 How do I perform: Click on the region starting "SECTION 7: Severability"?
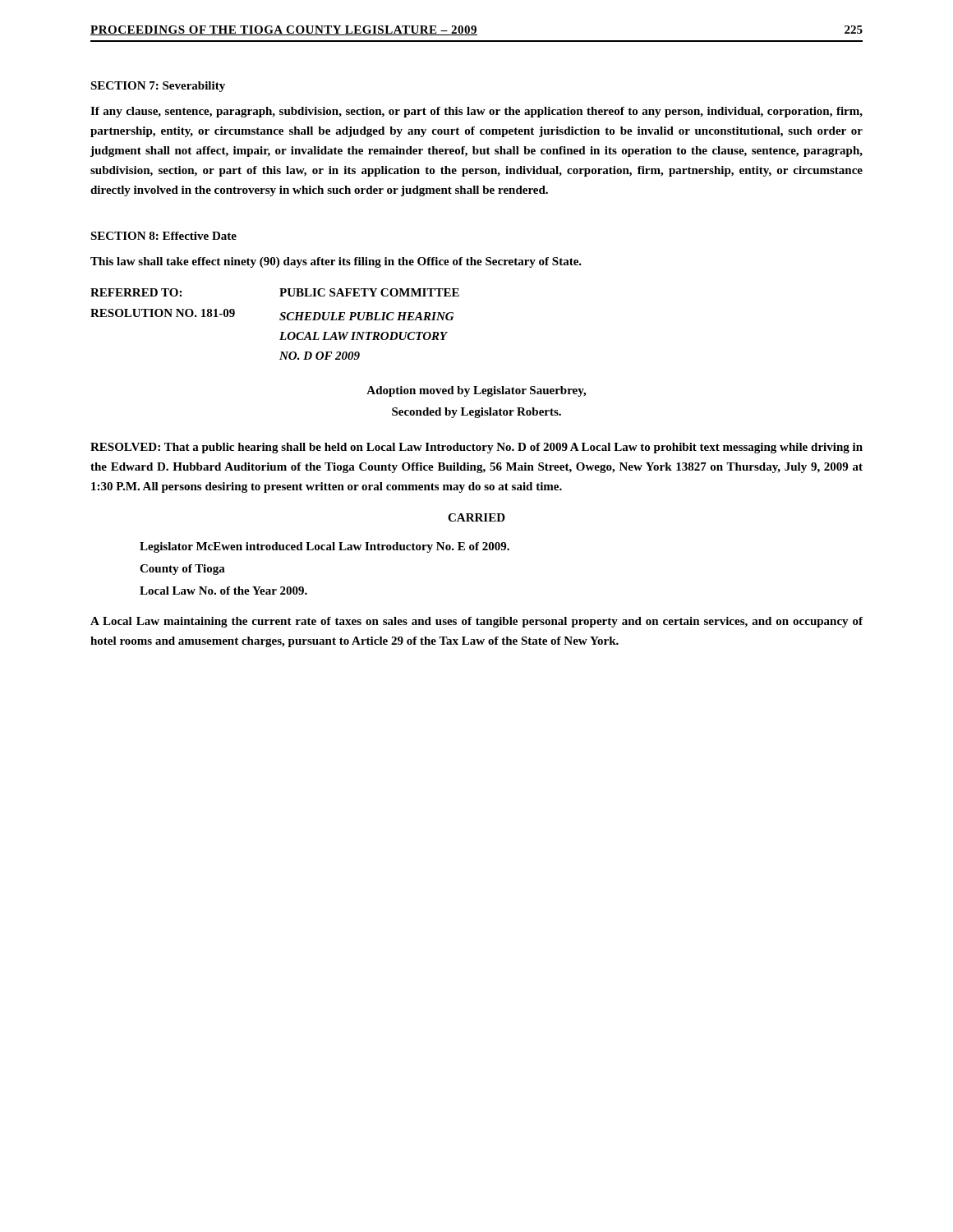[158, 85]
